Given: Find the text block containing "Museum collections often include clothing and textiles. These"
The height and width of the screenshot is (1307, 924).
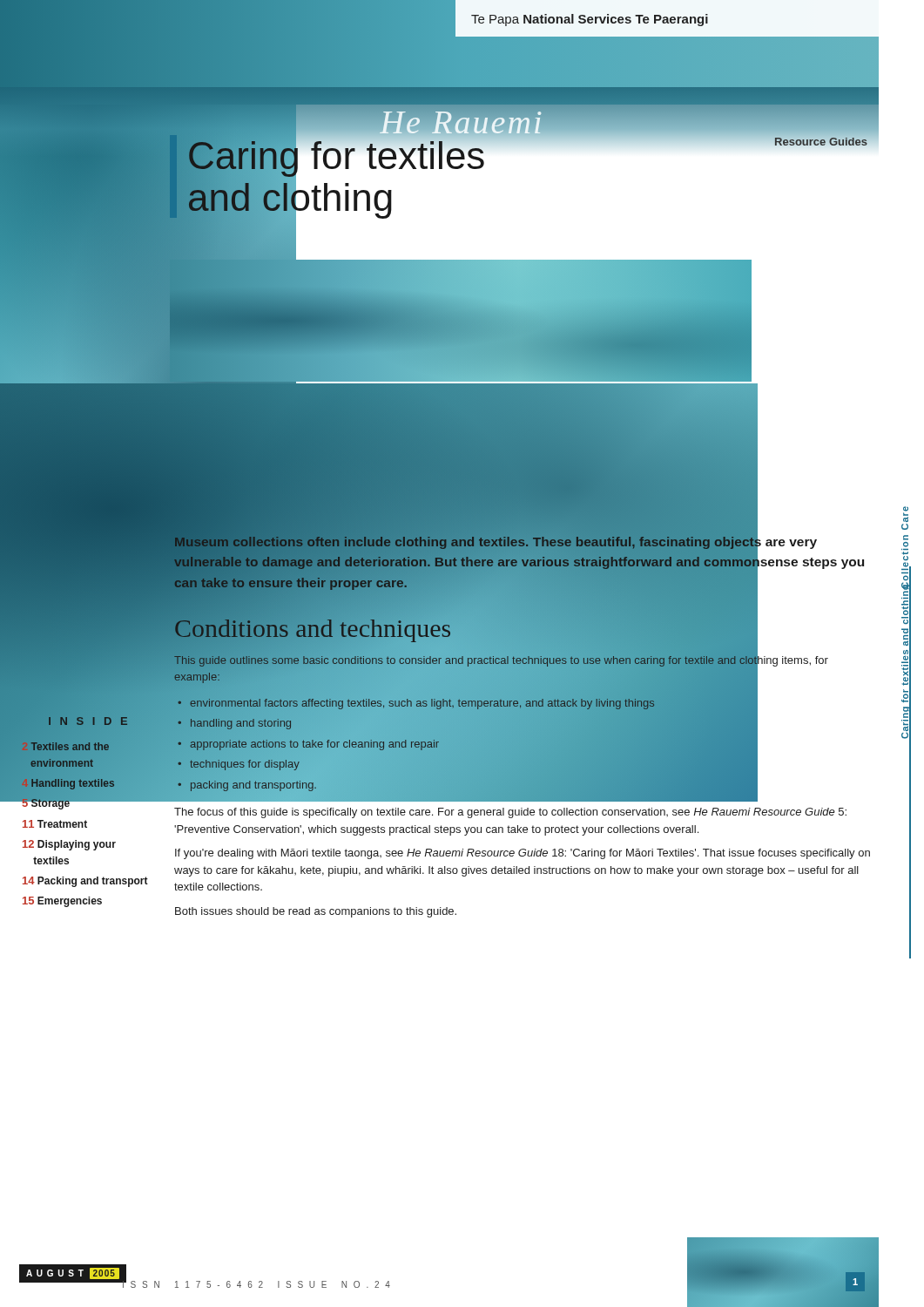Looking at the screenshot, I should (520, 562).
